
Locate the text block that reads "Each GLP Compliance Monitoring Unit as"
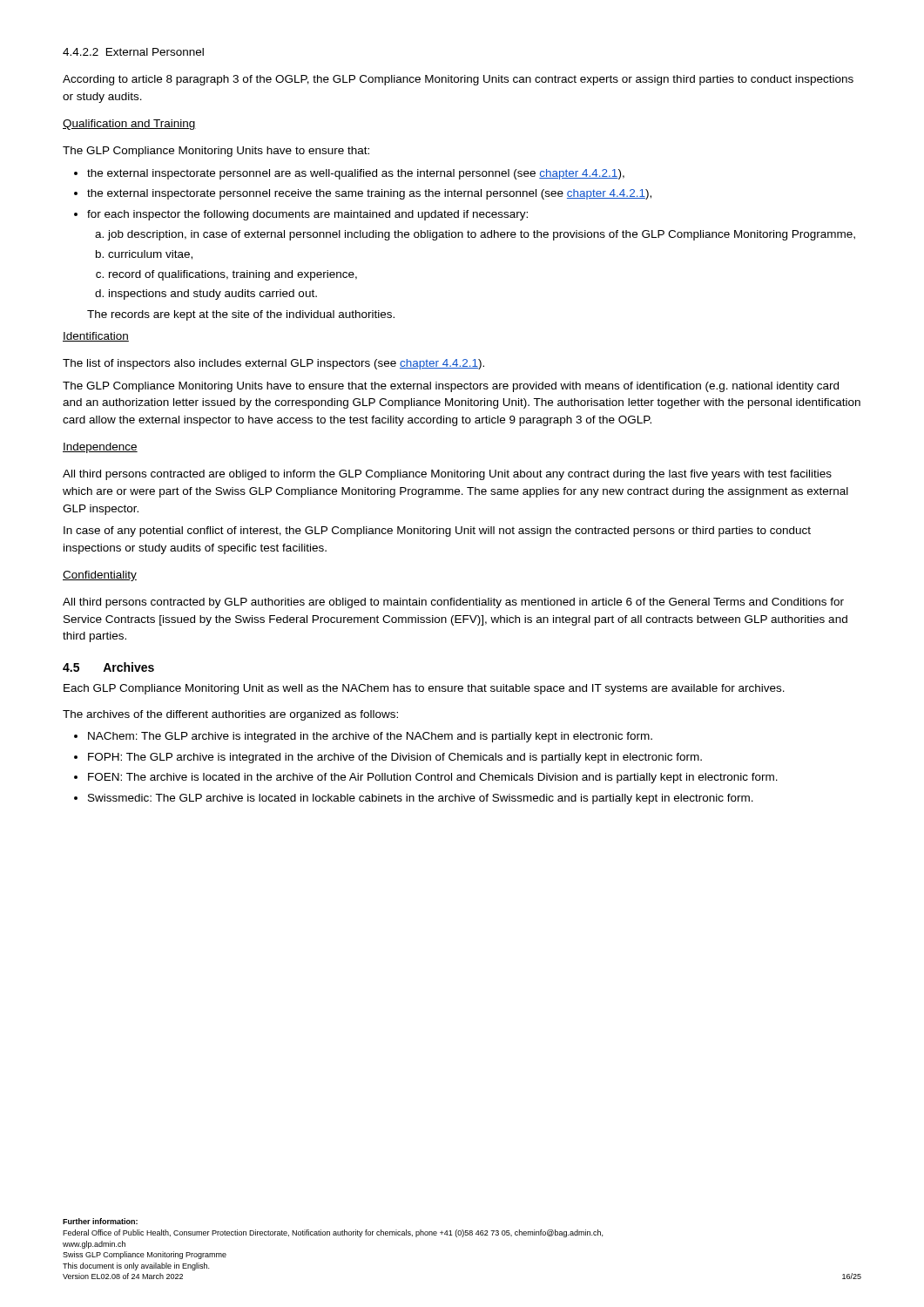pos(462,688)
